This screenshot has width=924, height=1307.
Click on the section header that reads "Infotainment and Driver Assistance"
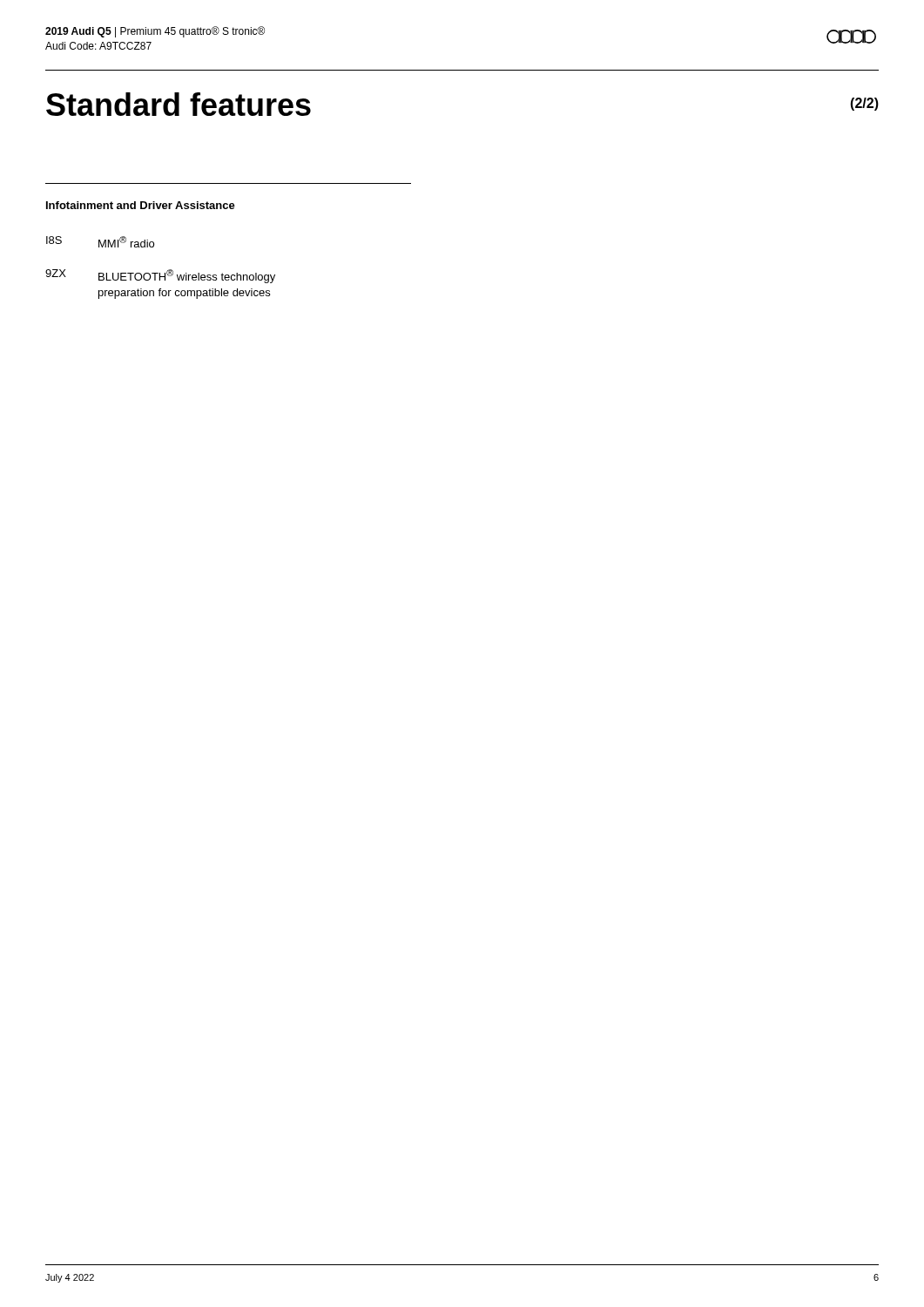[140, 205]
